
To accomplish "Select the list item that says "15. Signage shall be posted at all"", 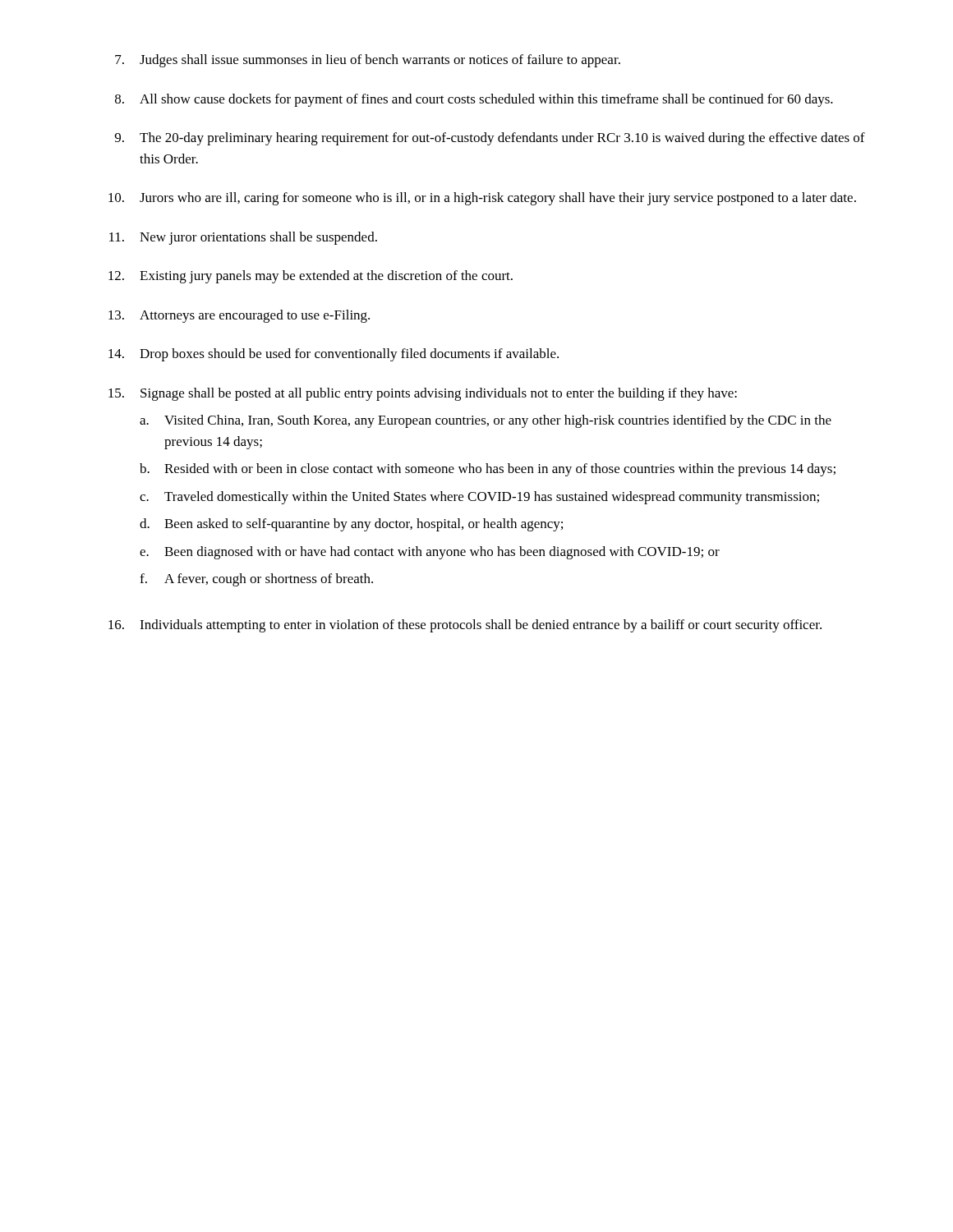I will tap(476, 489).
